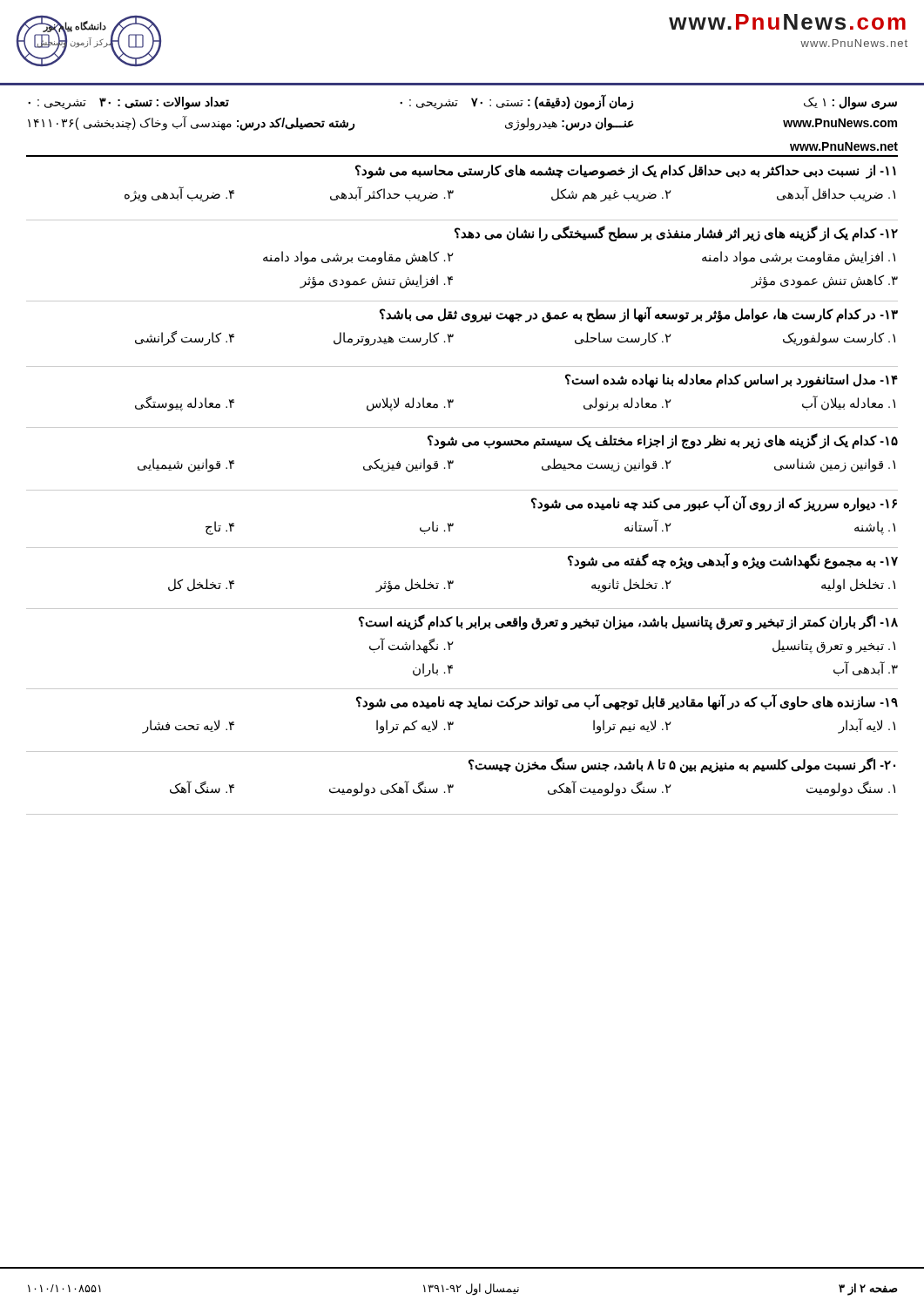Point to the region starting "۱۸- اگر باران کمتر از تبخیر و تعرق"
924x1307 pixels.
pos(462,646)
